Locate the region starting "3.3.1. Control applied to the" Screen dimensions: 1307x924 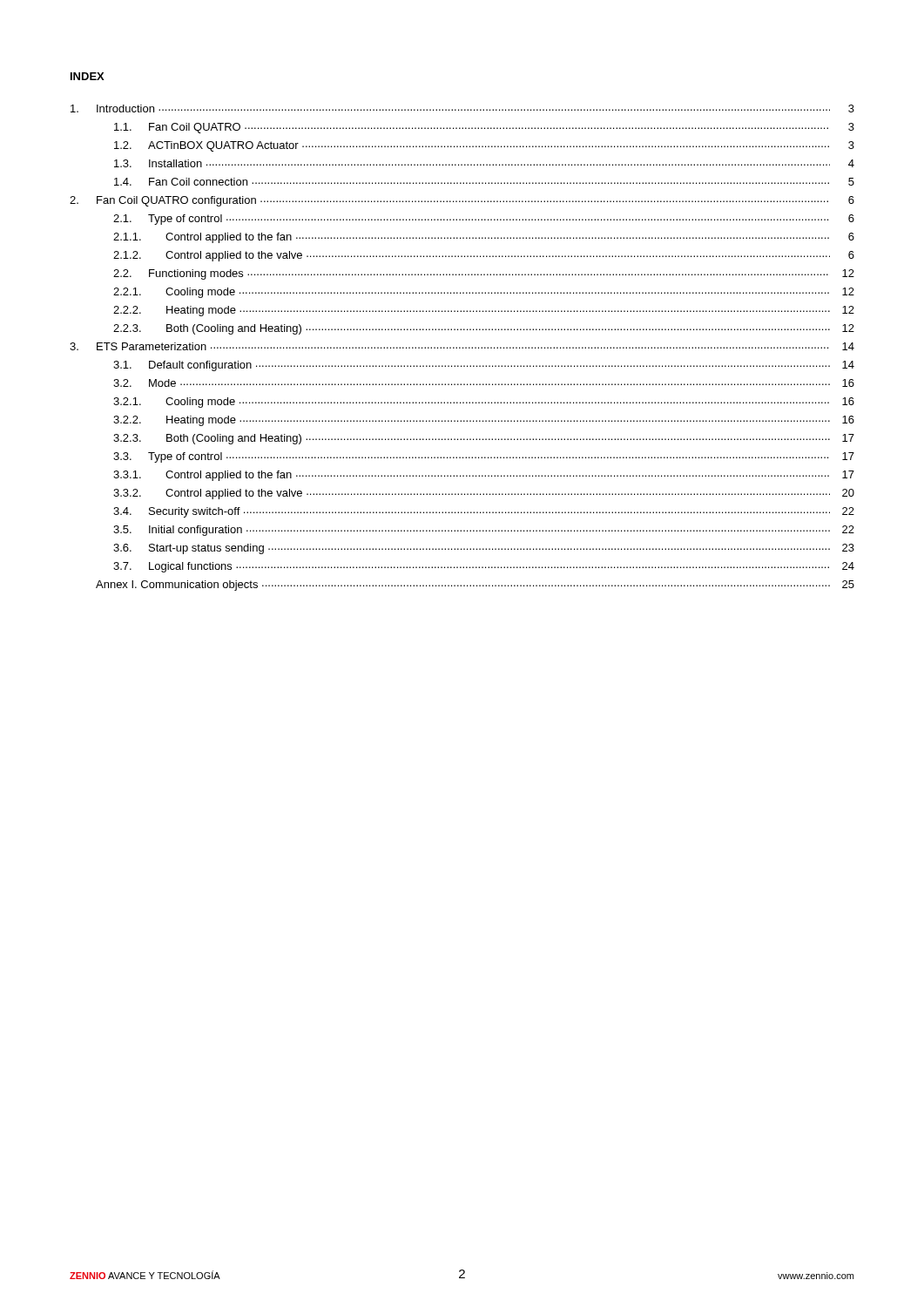click(x=462, y=474)
